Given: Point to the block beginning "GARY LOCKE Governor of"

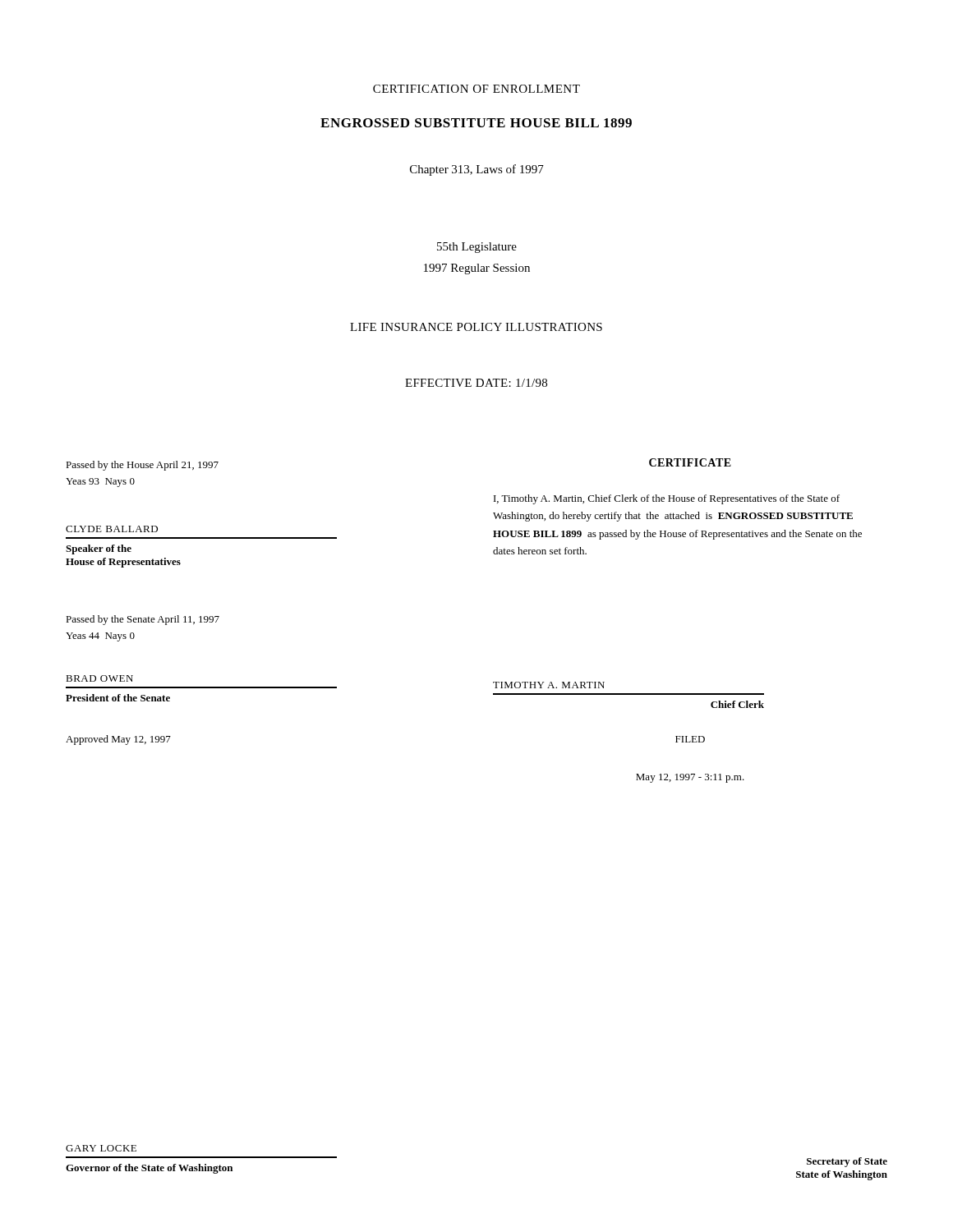Looking at the screenshot, I should click(238, 1158).
